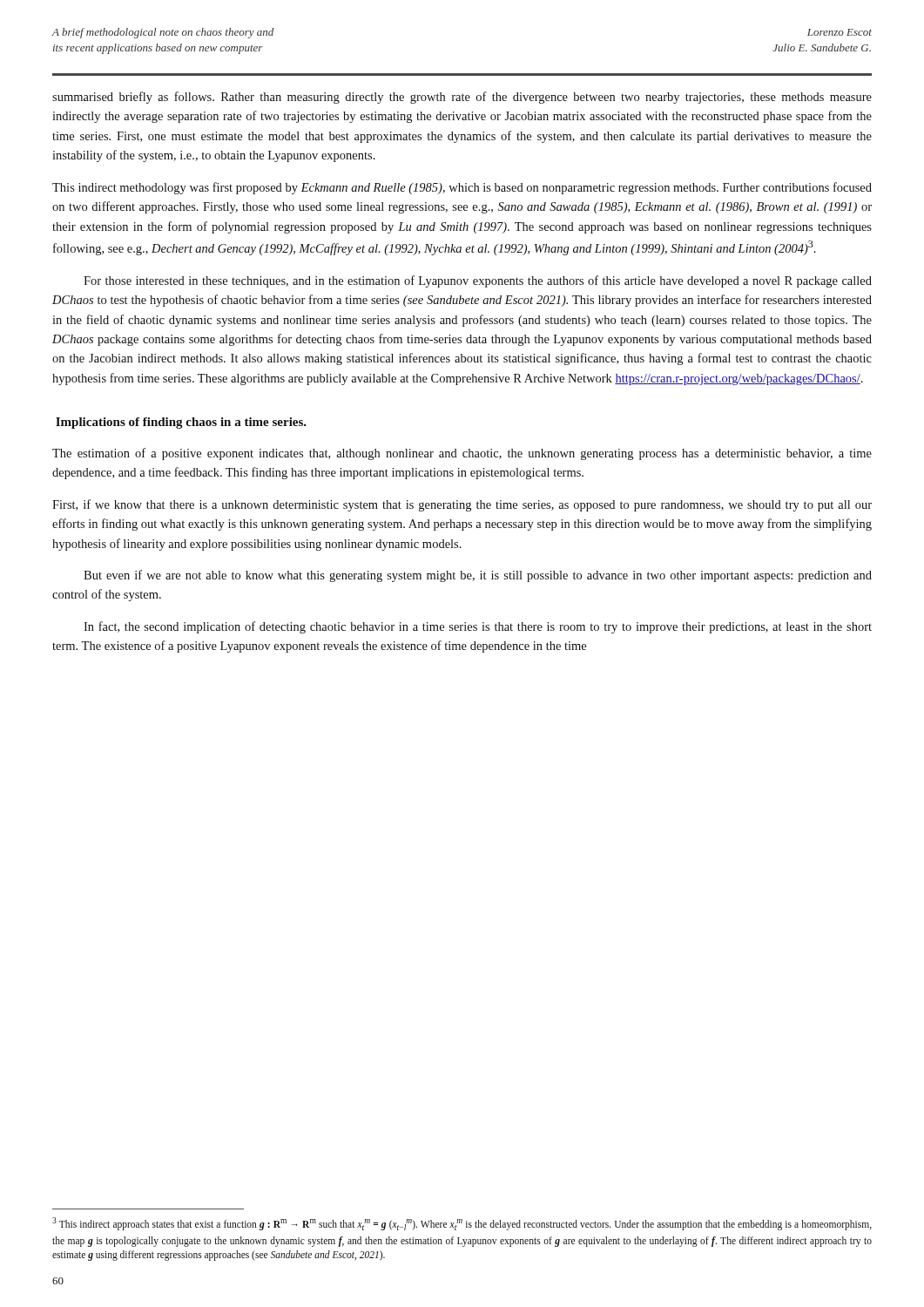Image resolution: width=924 pixels, height=1307 pixels.
Task: Click on the text block containing "summarised briefly as"
Action: pos(462,126)
